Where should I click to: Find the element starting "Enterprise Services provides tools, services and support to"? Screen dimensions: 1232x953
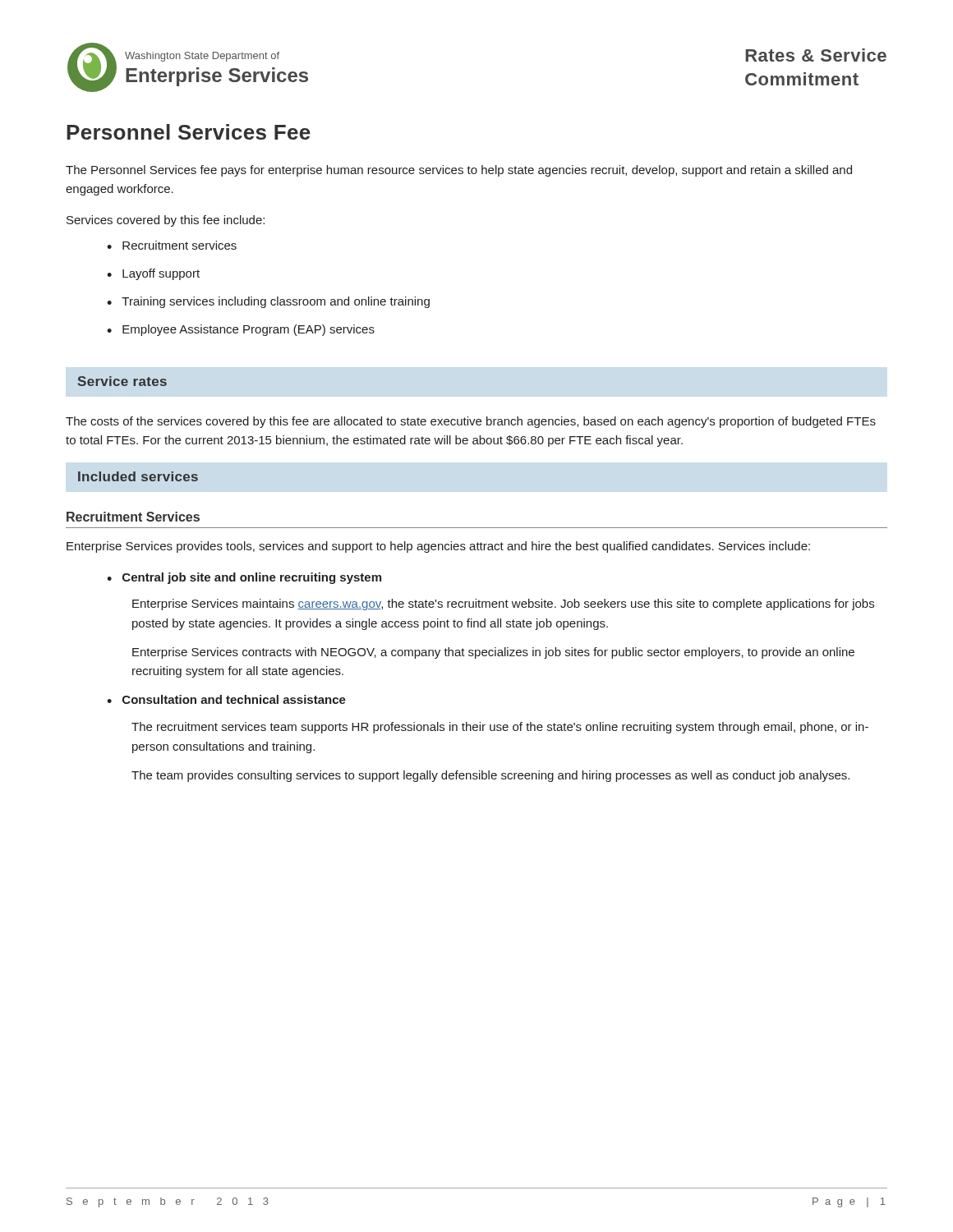(x=438, y=546)
